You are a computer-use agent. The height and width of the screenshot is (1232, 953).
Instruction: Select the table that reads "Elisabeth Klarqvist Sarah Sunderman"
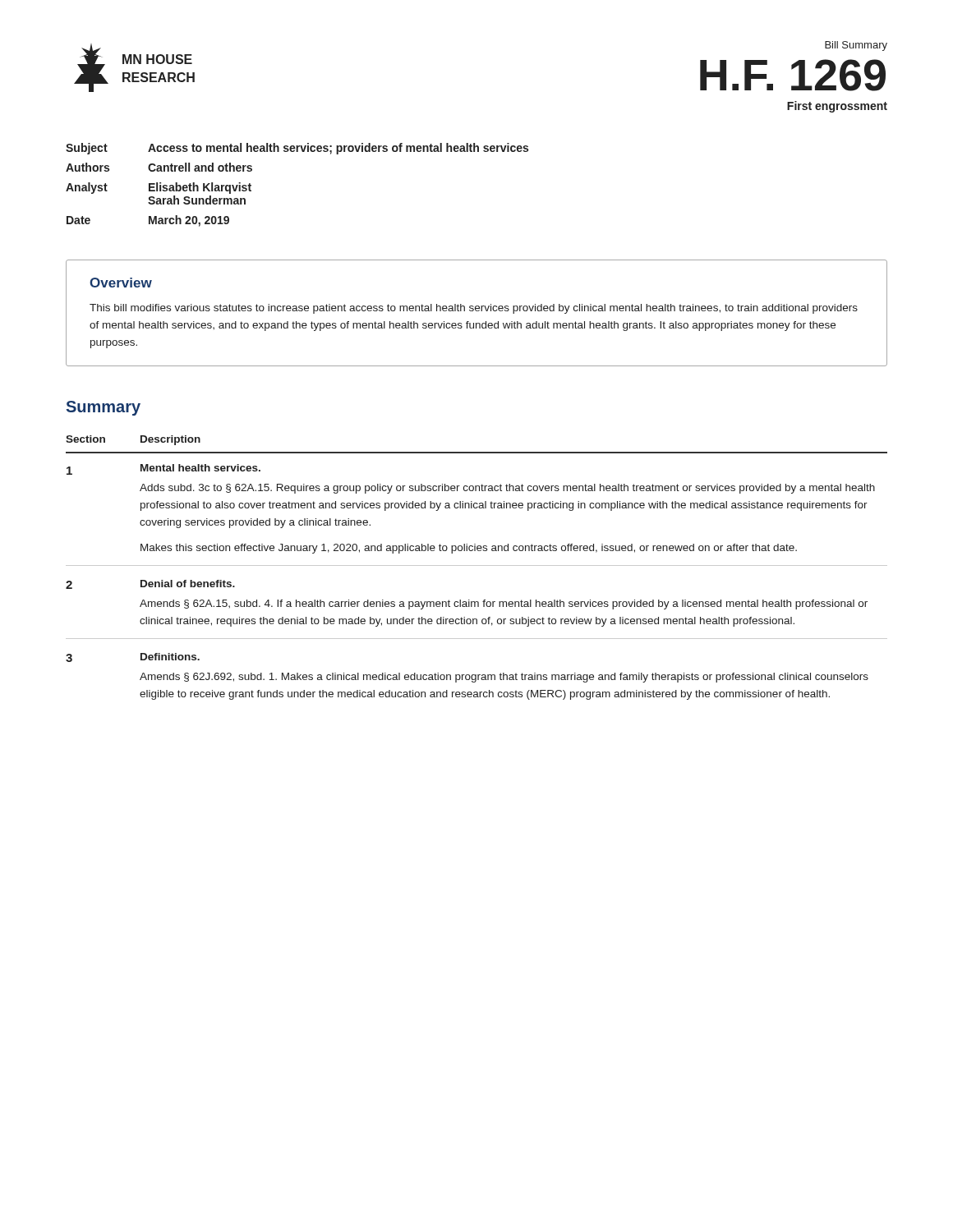476,184
